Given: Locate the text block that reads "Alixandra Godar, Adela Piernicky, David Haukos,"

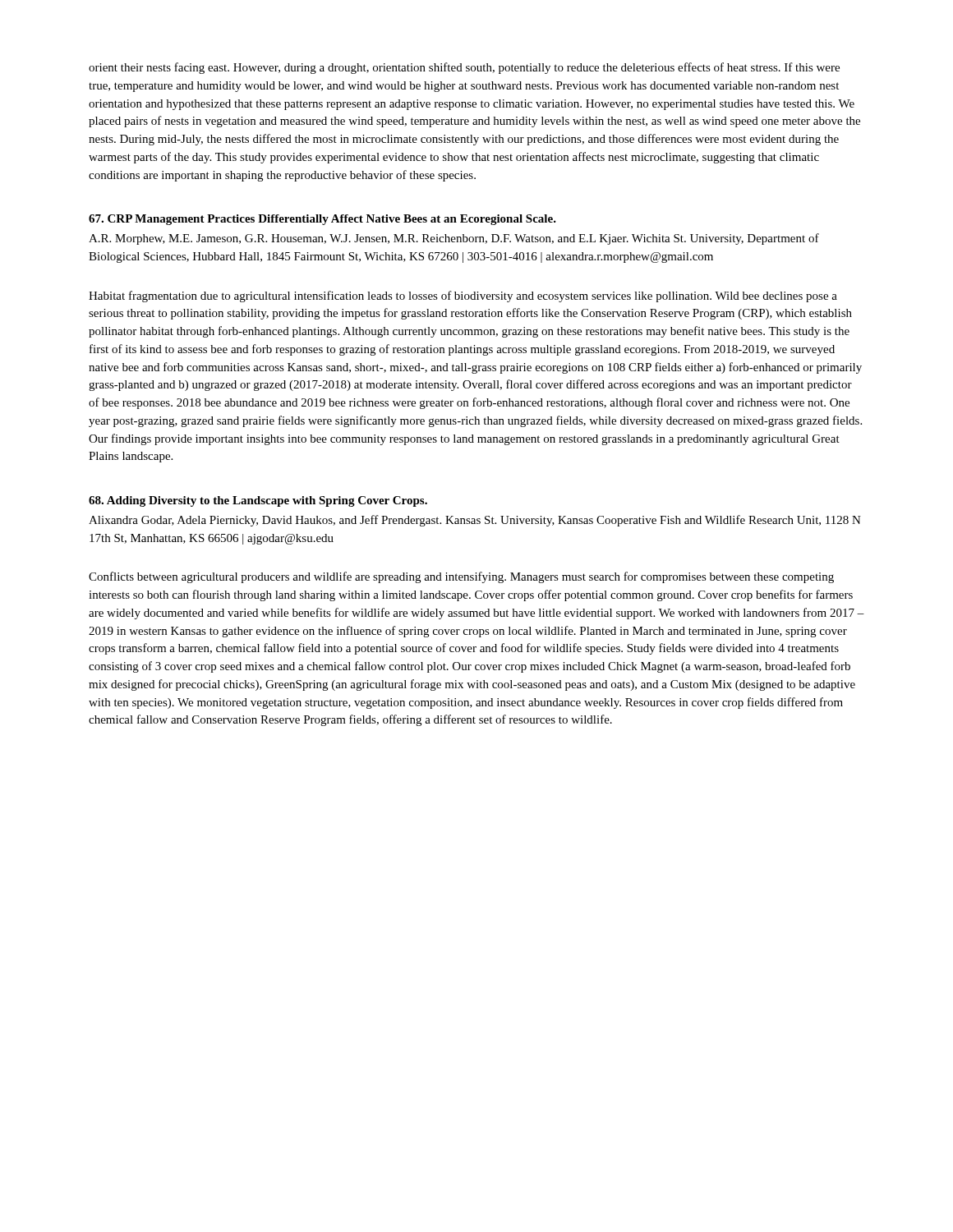Looking at the screenshot, I should [476, 529].
